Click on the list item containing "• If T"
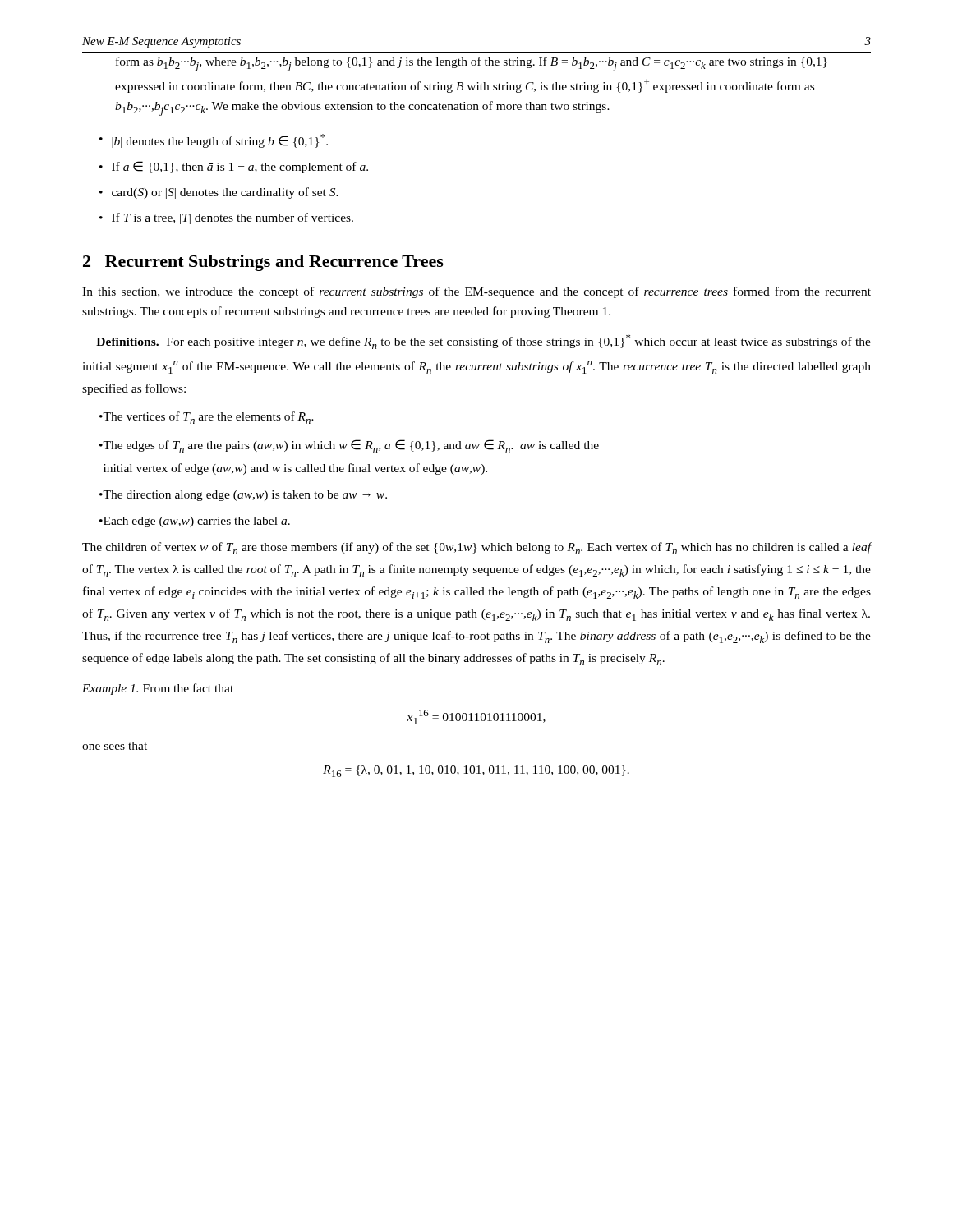The height and width of the screenshot is (1232, 953). click(226, 218)
